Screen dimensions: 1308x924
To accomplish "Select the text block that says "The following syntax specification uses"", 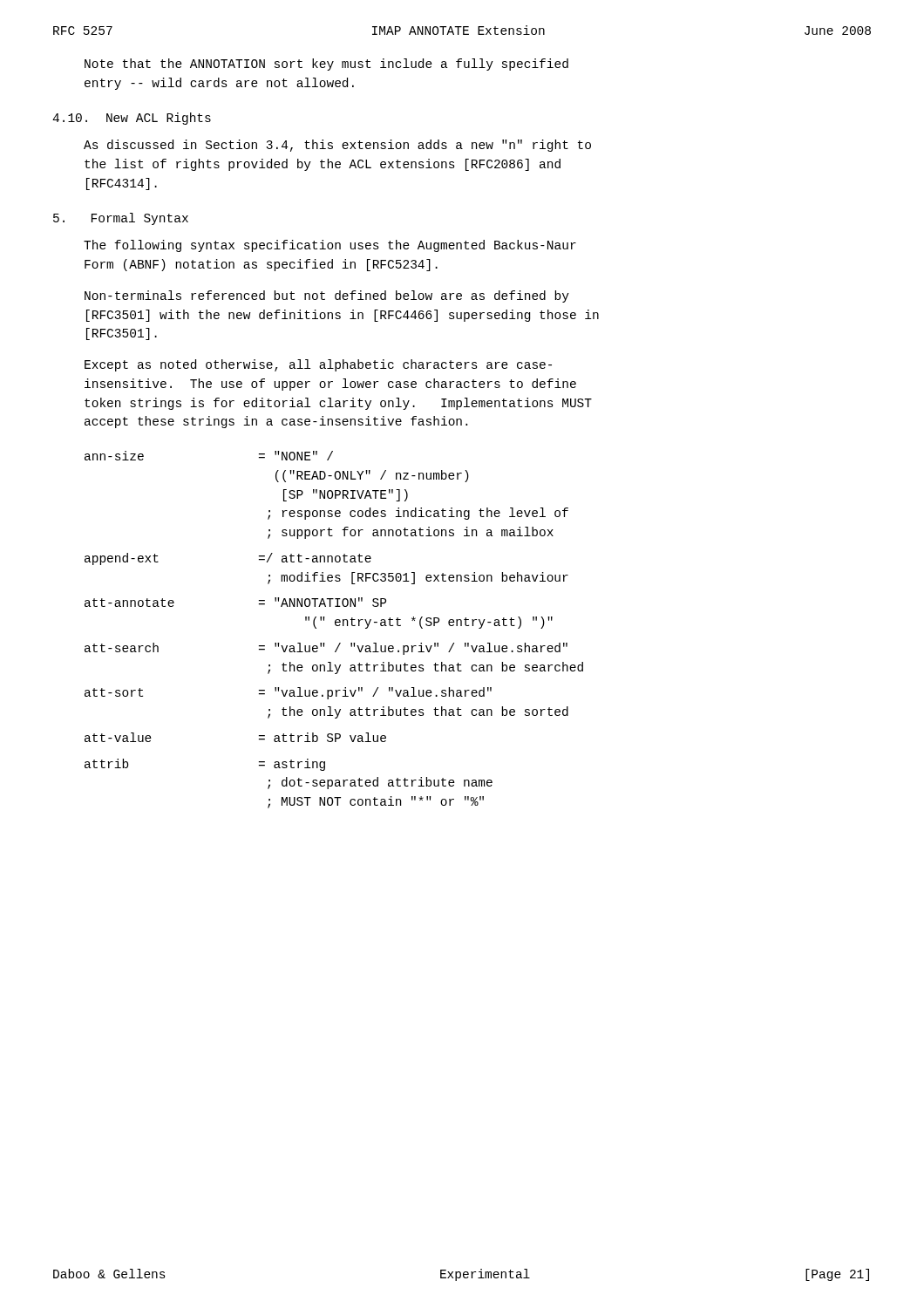I will [x=330, y=256].
